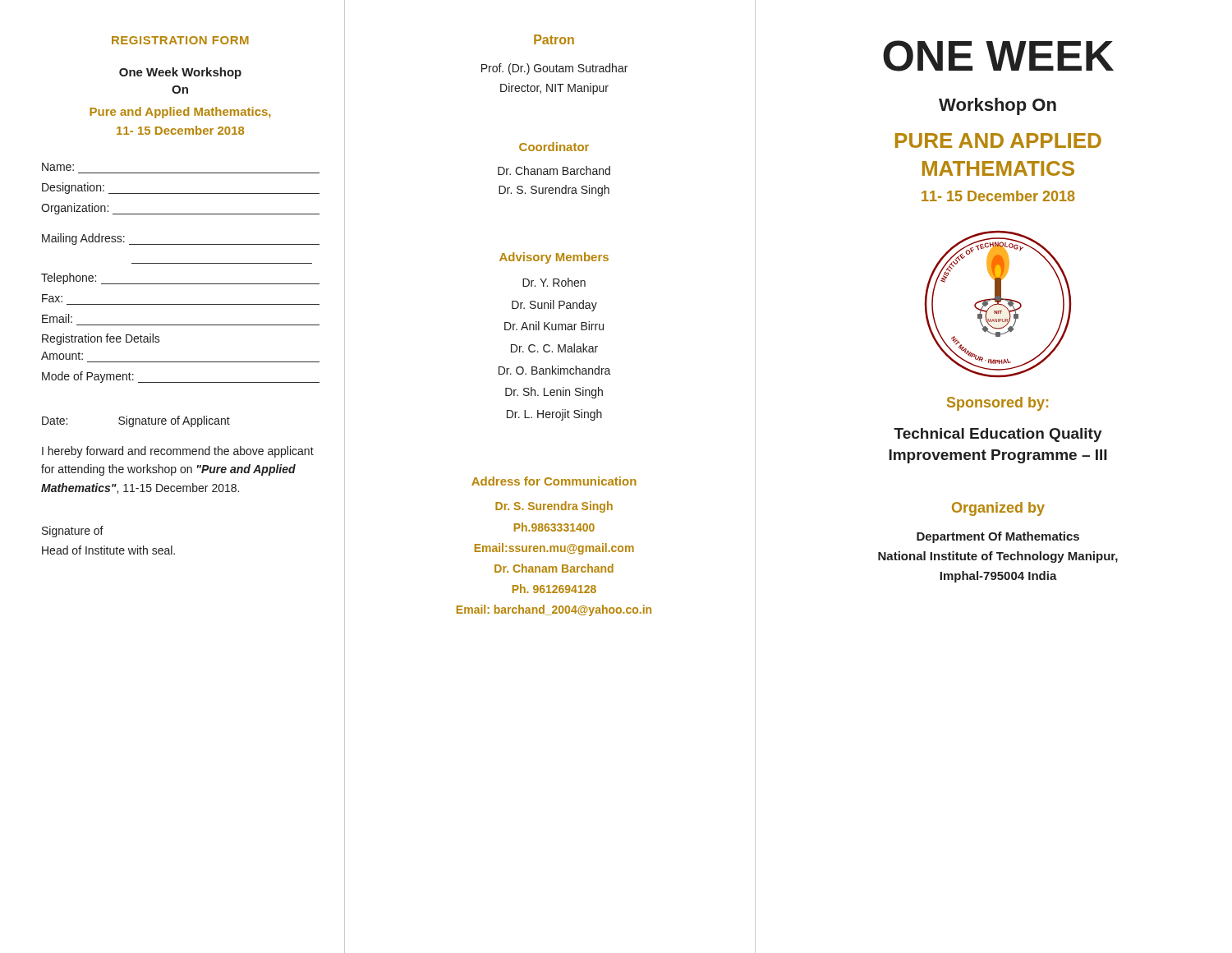Locate the passage starting "Registration fee Details"
Image resolution: width=1232 pixels, height=953 pixels.
pyautogui.click(x=100, y=339)
